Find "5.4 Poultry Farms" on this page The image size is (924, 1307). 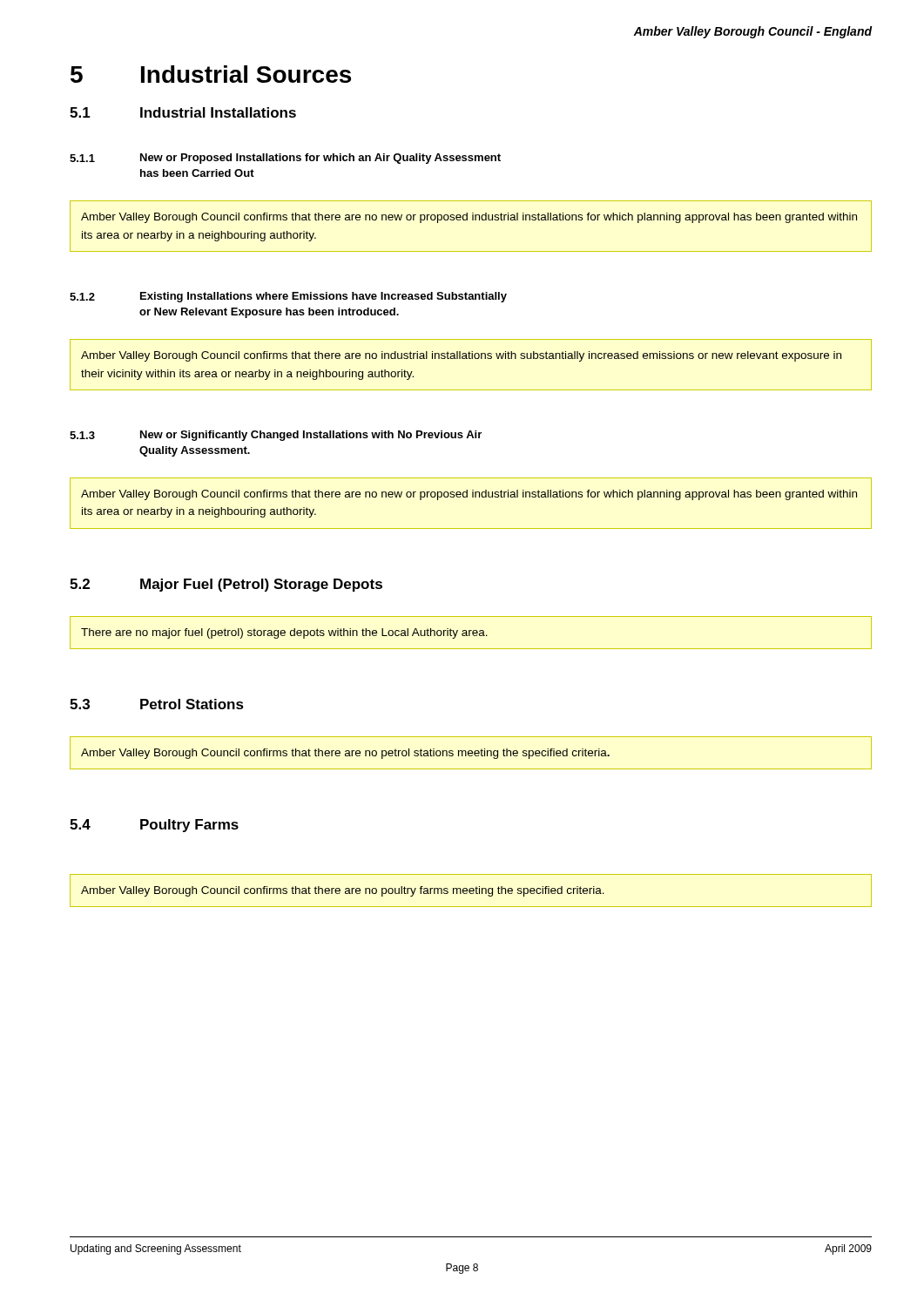pos(154,825)
